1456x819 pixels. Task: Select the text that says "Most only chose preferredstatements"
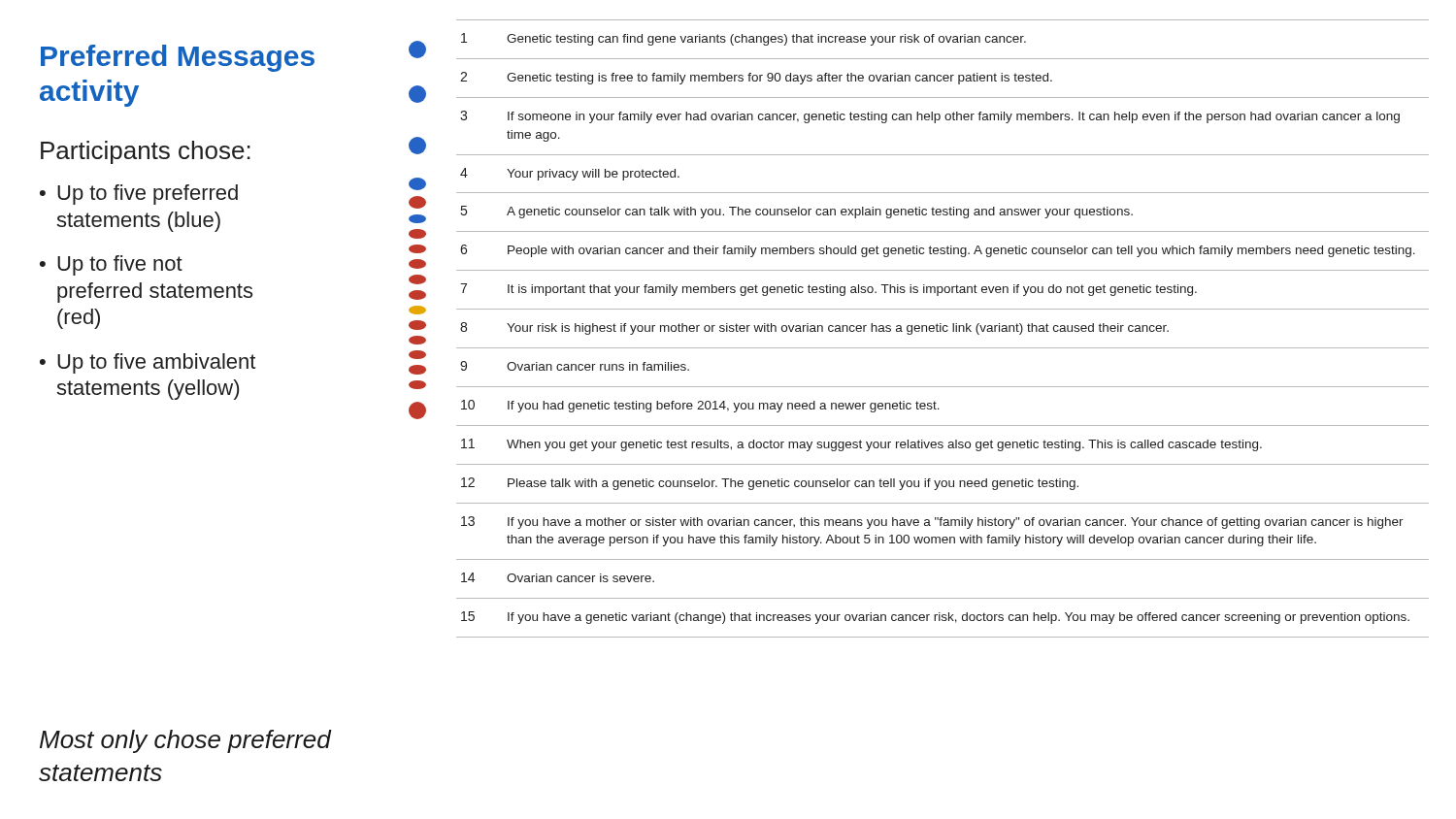pos(185,757)
